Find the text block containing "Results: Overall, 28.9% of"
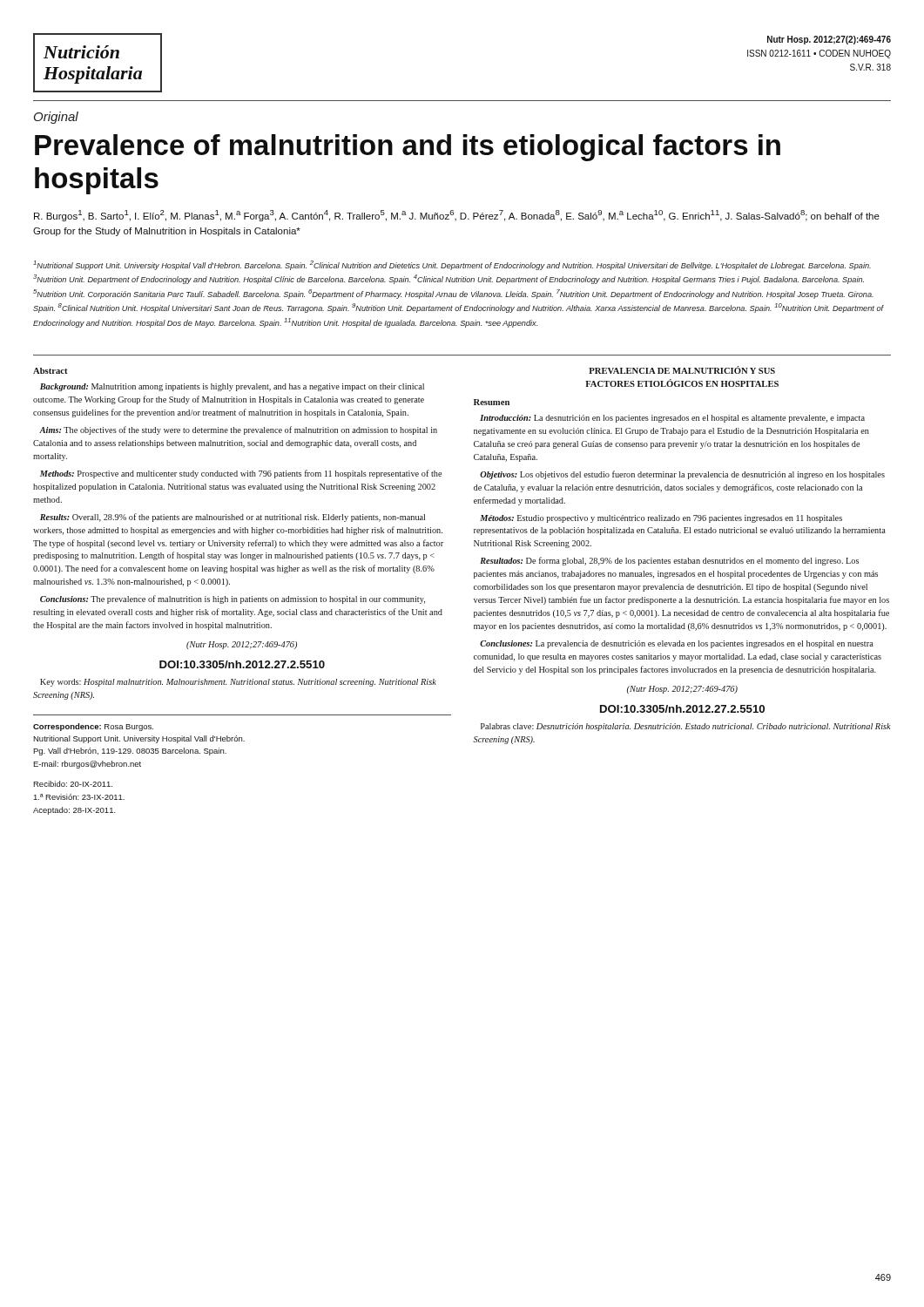The image size is (924, 1307). 238,549
